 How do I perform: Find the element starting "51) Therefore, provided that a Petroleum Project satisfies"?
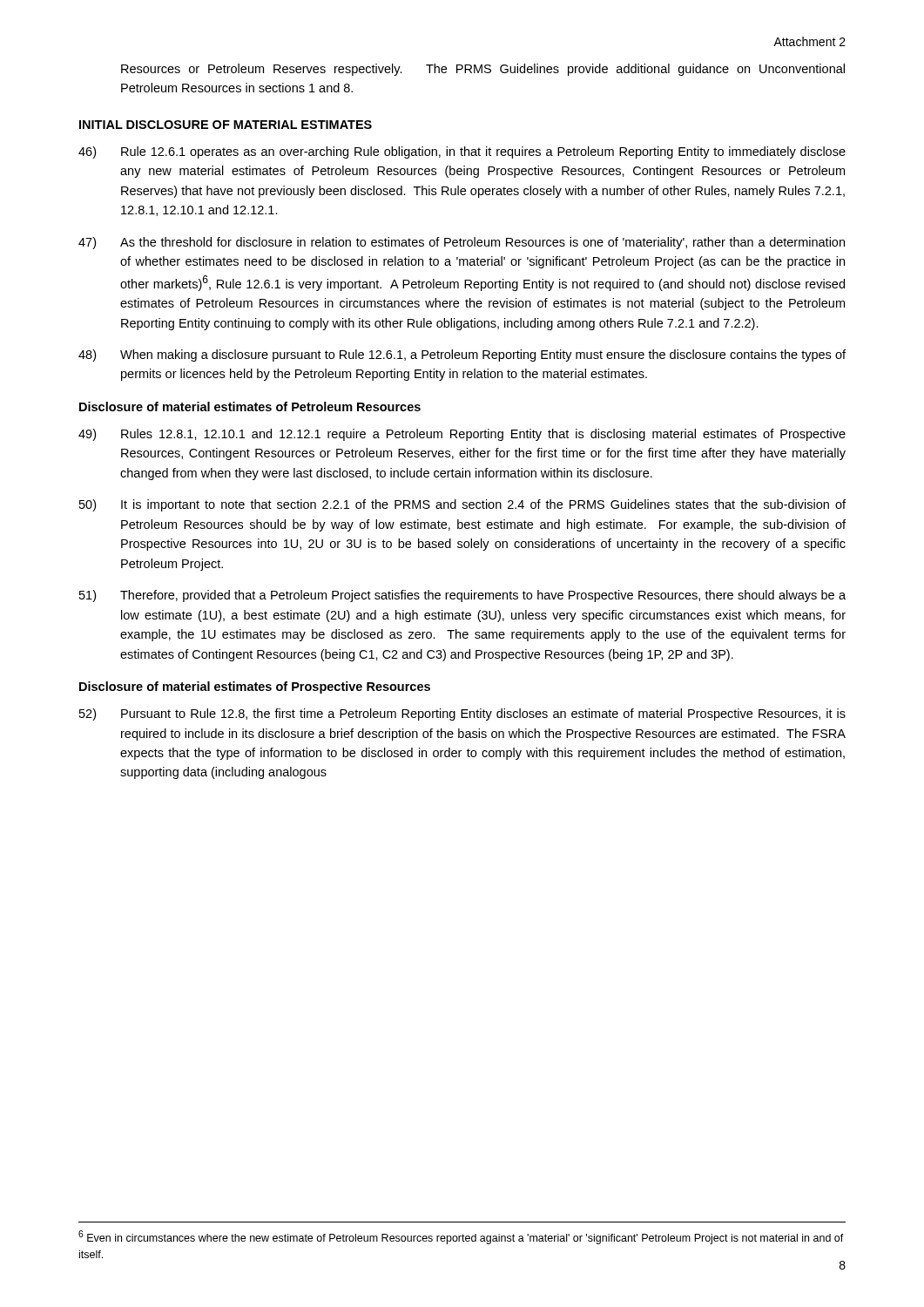coord(462,625)
